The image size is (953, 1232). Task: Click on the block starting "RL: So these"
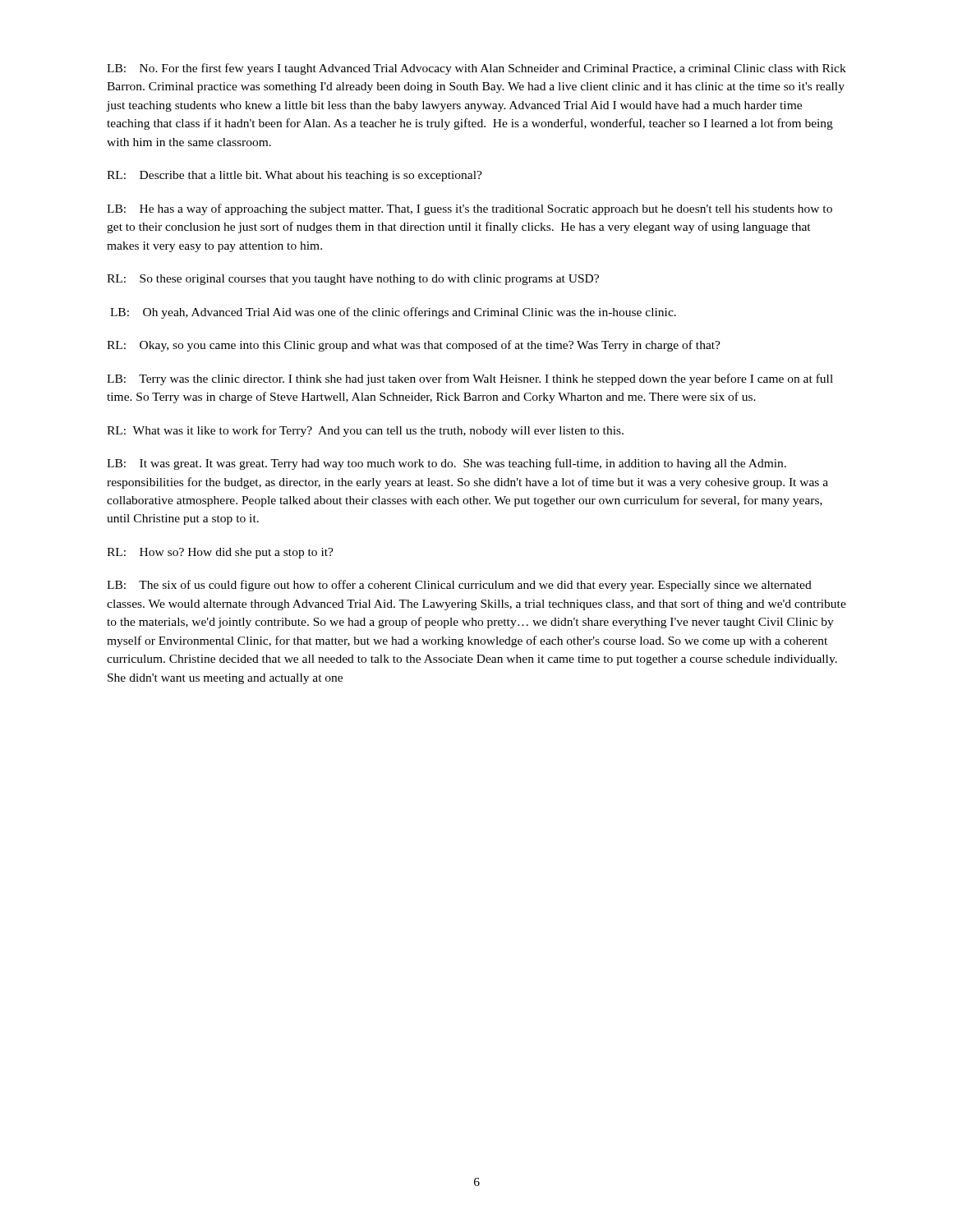click(353, 278)
